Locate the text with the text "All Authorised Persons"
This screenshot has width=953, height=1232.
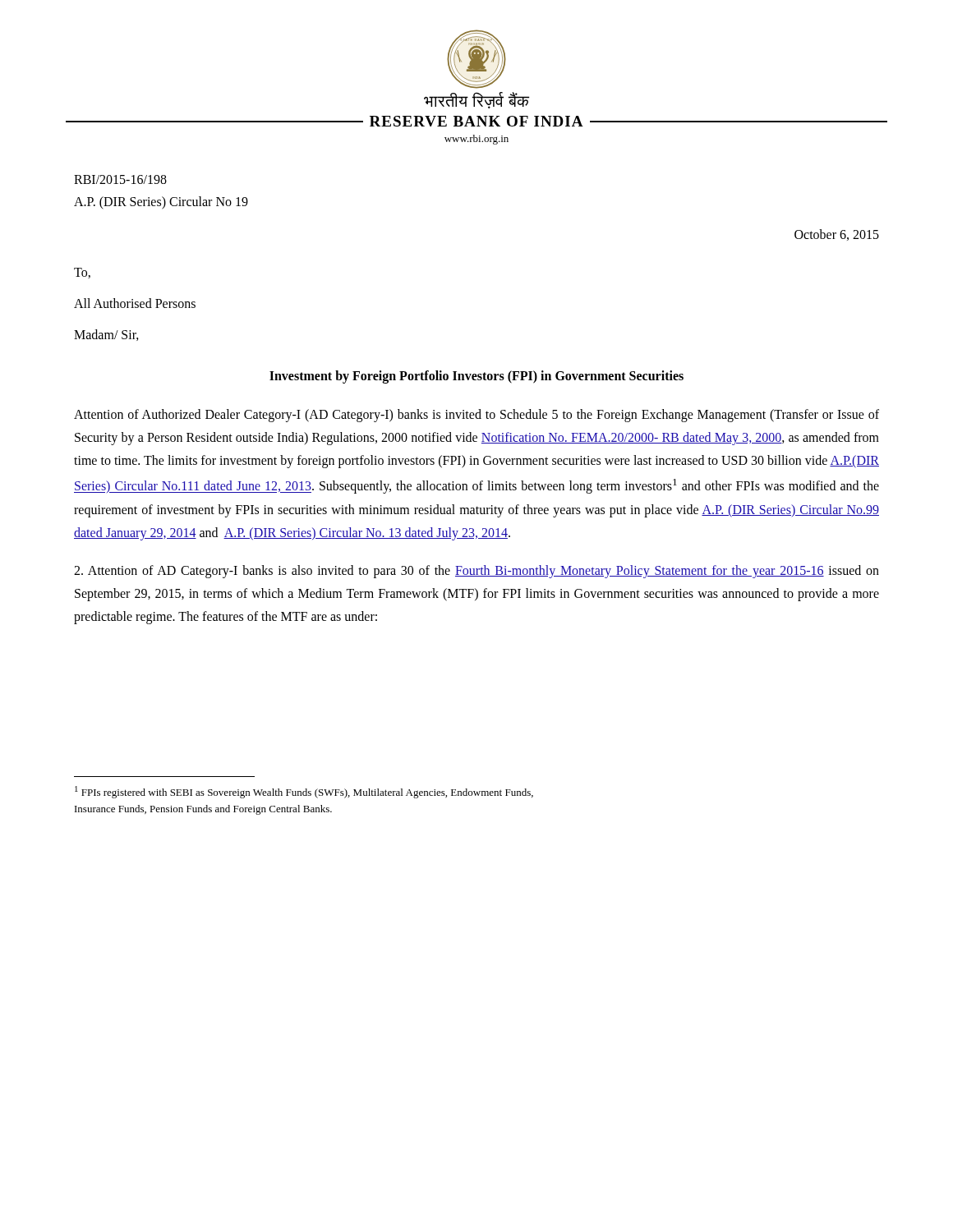135,304
